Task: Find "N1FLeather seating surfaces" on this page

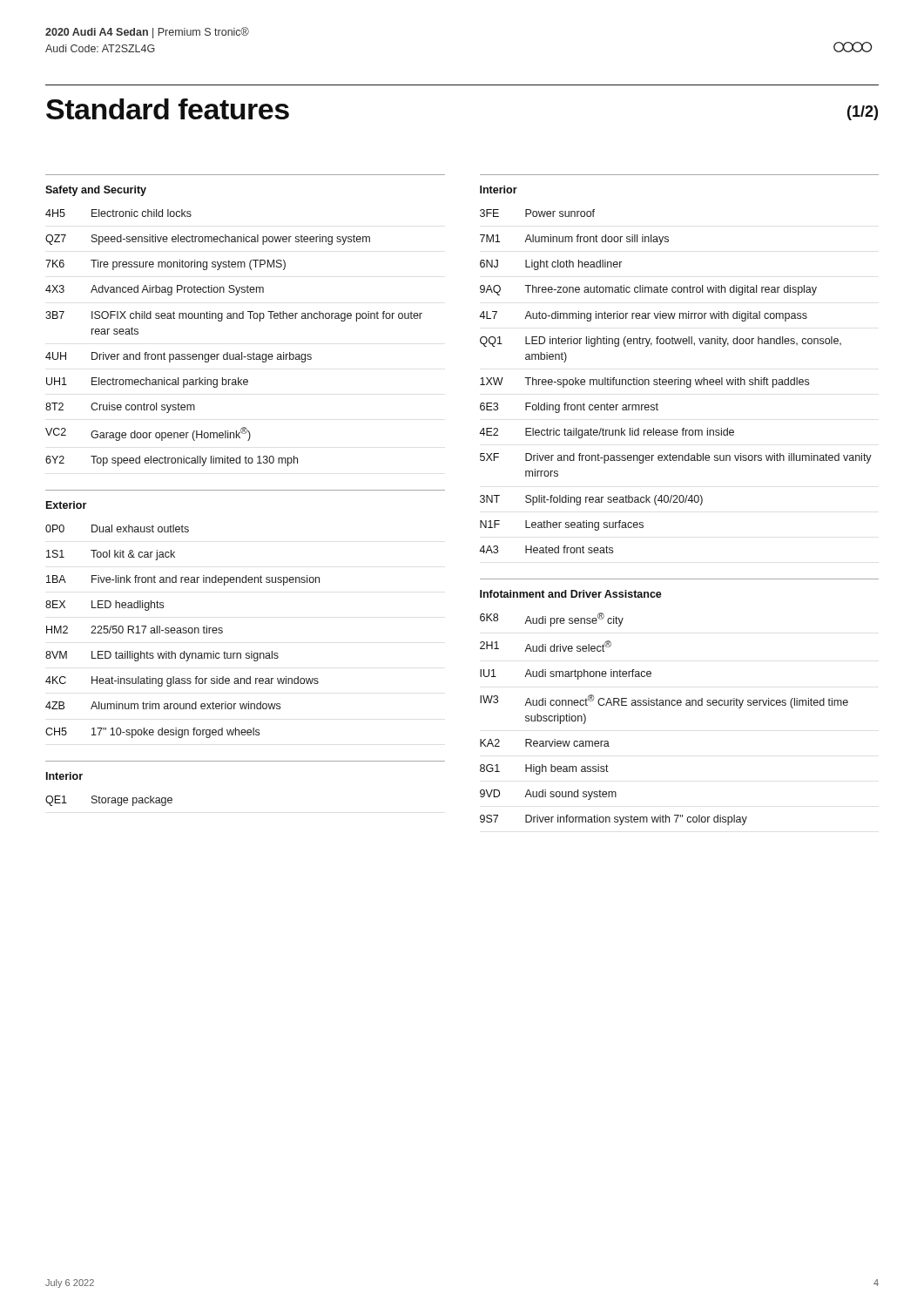Action: coord(562,525)
